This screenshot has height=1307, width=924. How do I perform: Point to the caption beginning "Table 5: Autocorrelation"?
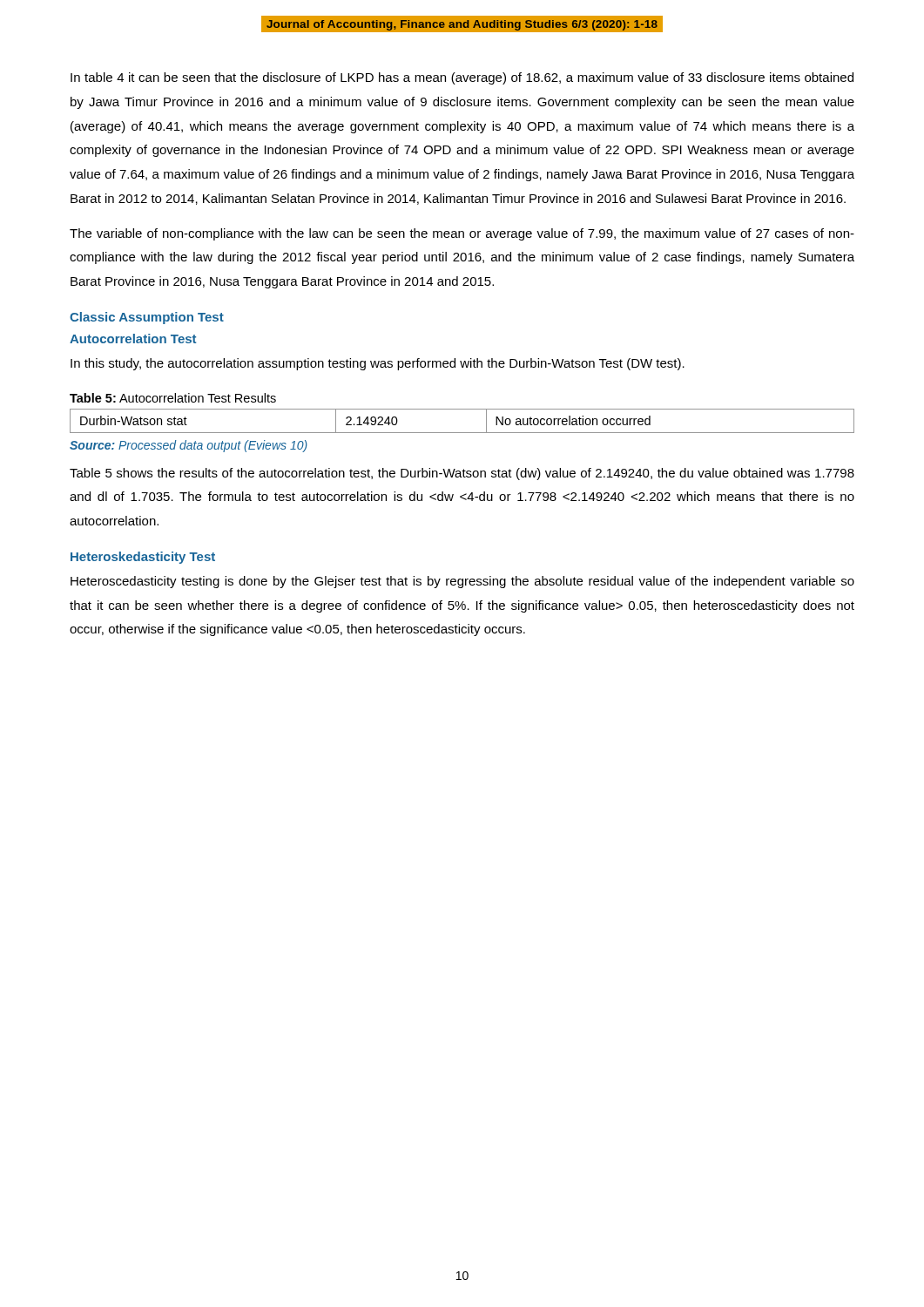click(173, 398)
